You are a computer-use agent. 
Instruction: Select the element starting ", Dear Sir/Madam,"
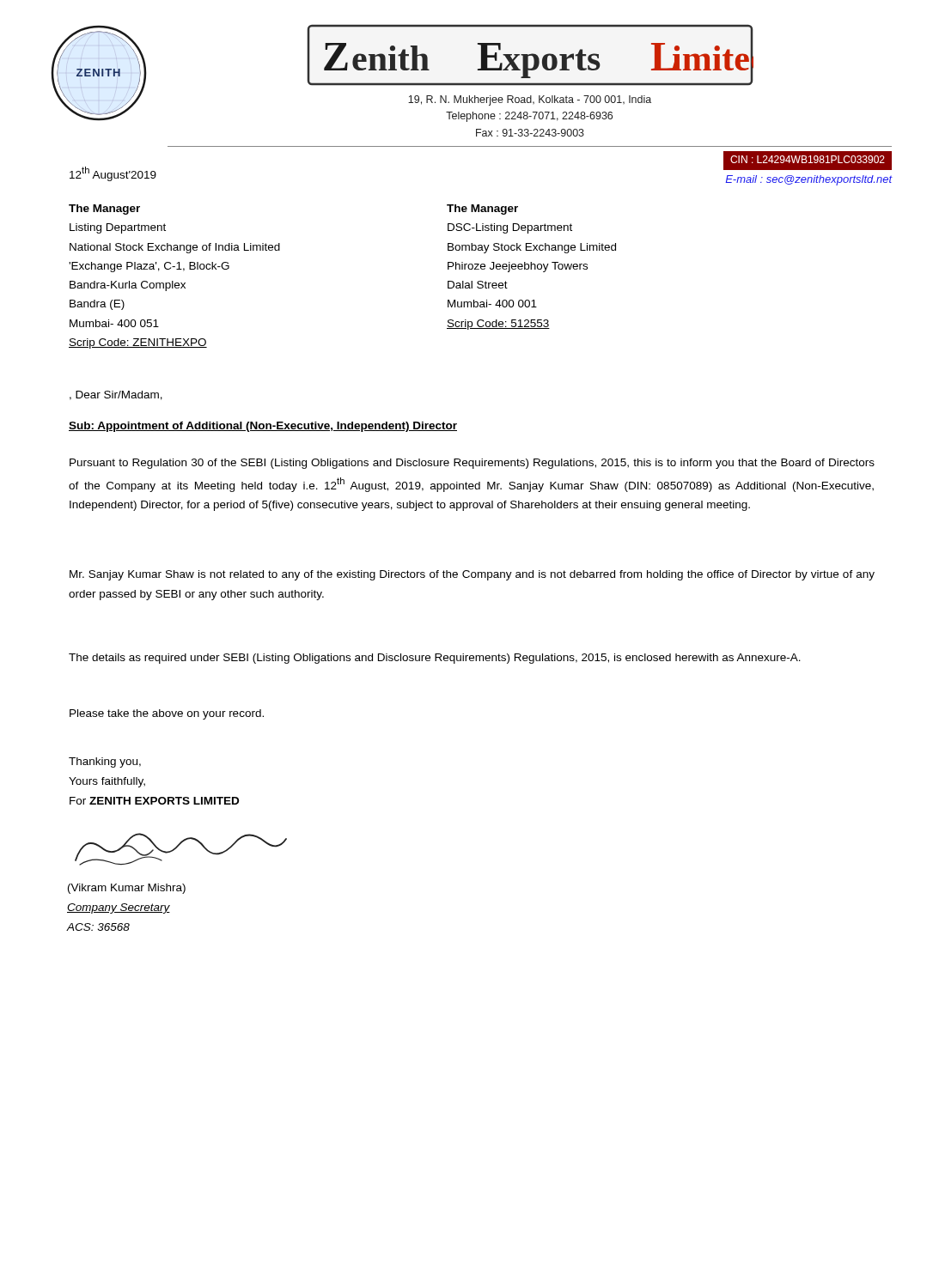pos(116,395)
